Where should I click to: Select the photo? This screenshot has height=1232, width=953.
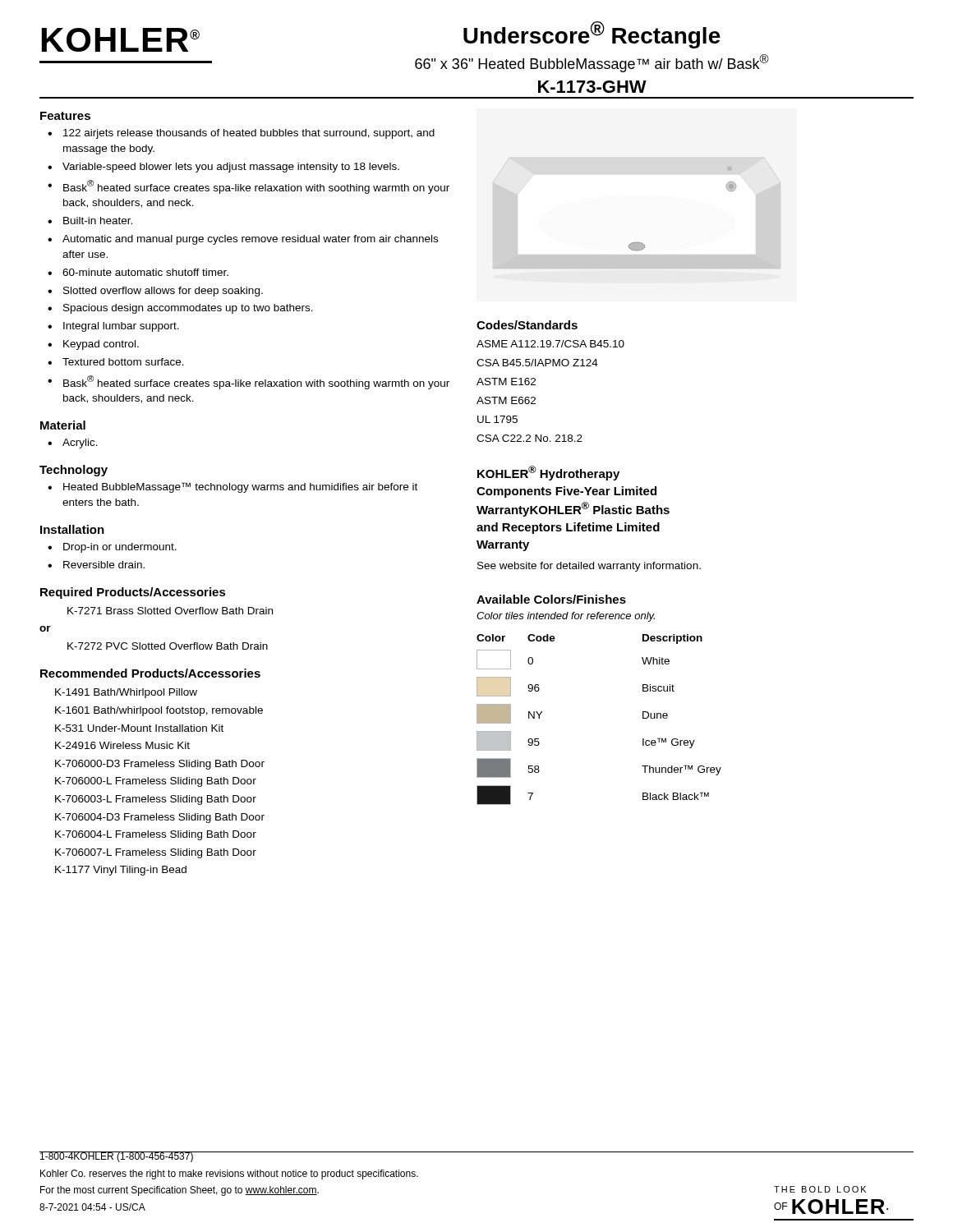637,205
